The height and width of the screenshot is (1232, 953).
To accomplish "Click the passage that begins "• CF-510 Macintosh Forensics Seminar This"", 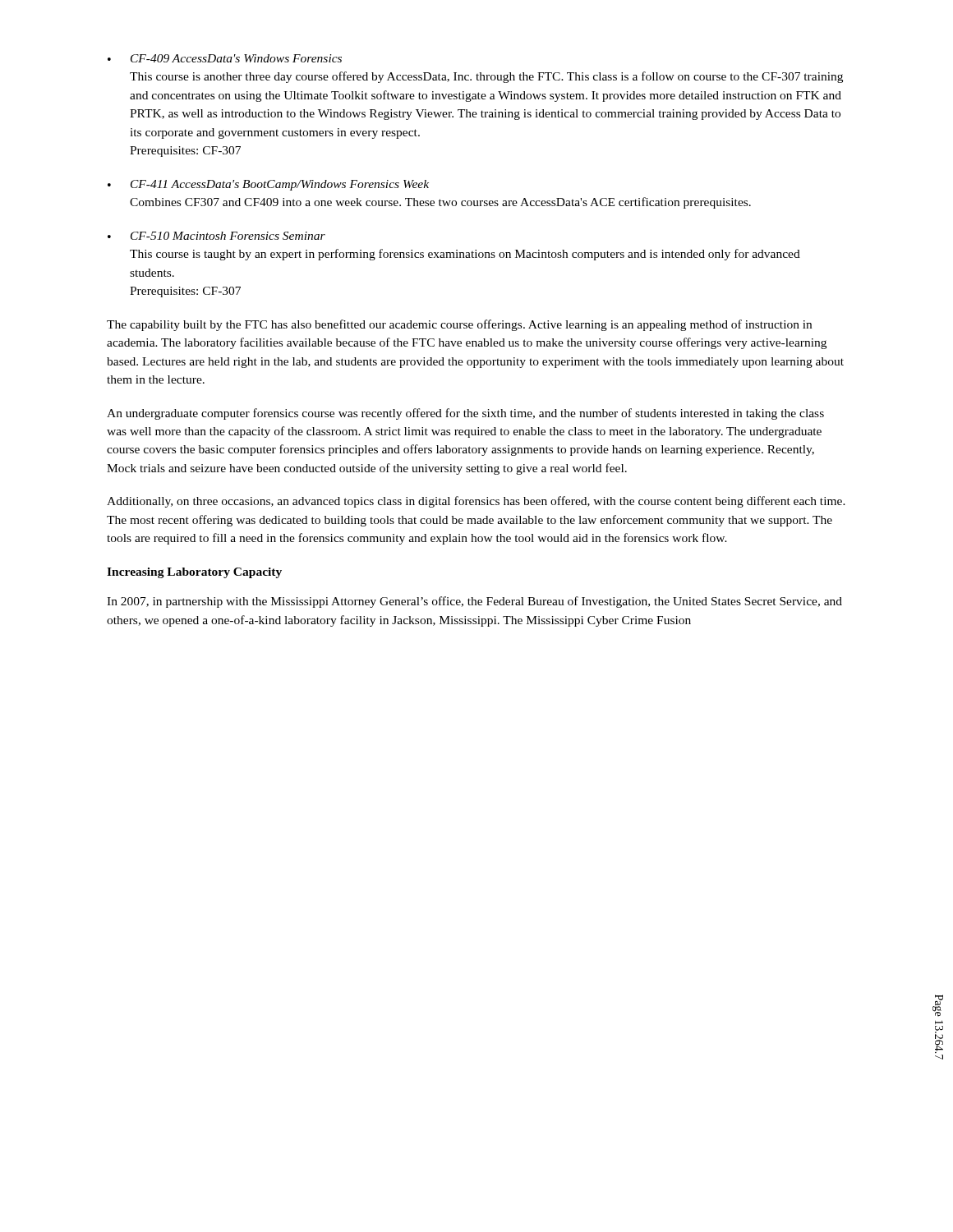I will click(x=476, y=263).
